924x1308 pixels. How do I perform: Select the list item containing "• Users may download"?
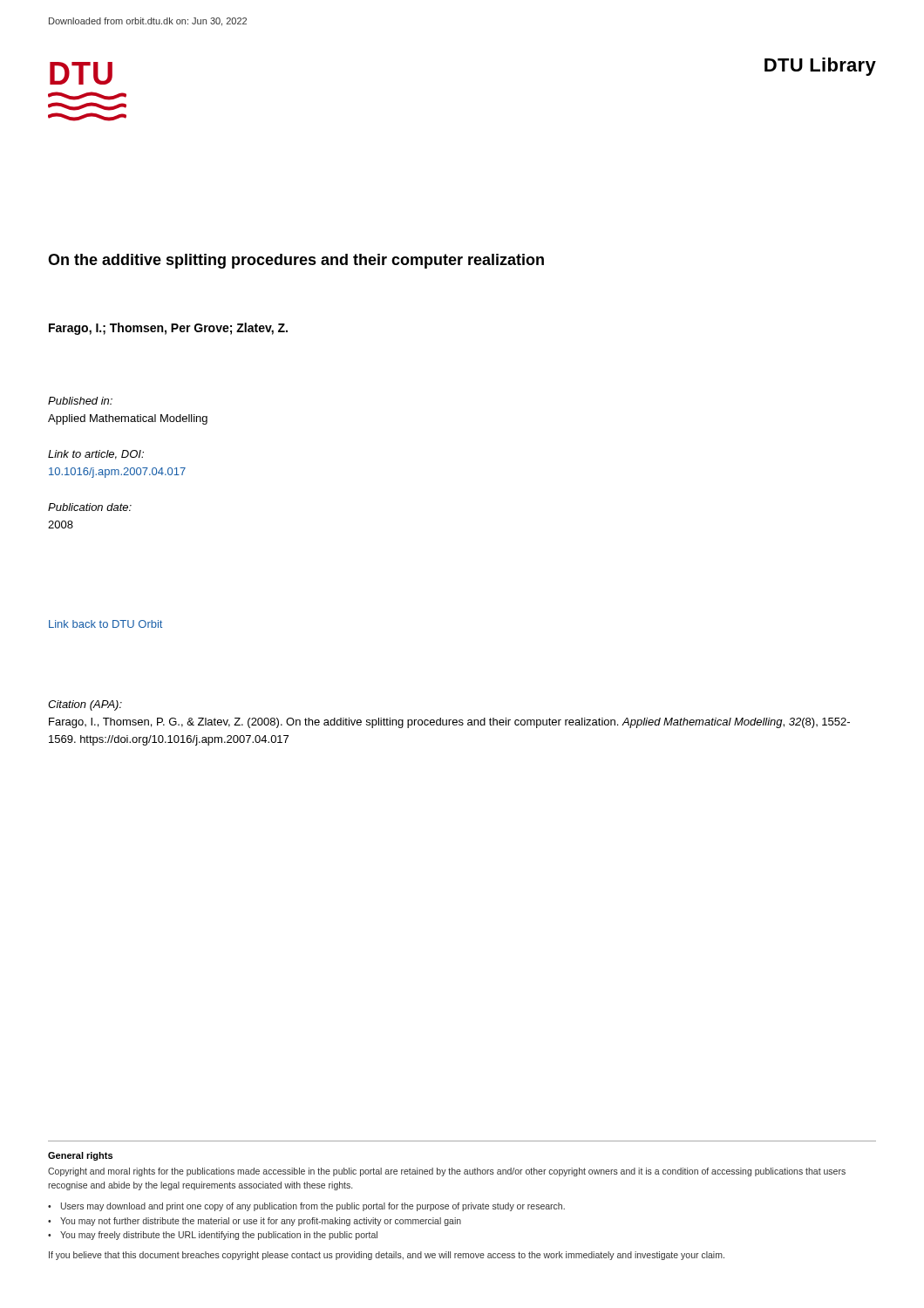[307, 1206]
